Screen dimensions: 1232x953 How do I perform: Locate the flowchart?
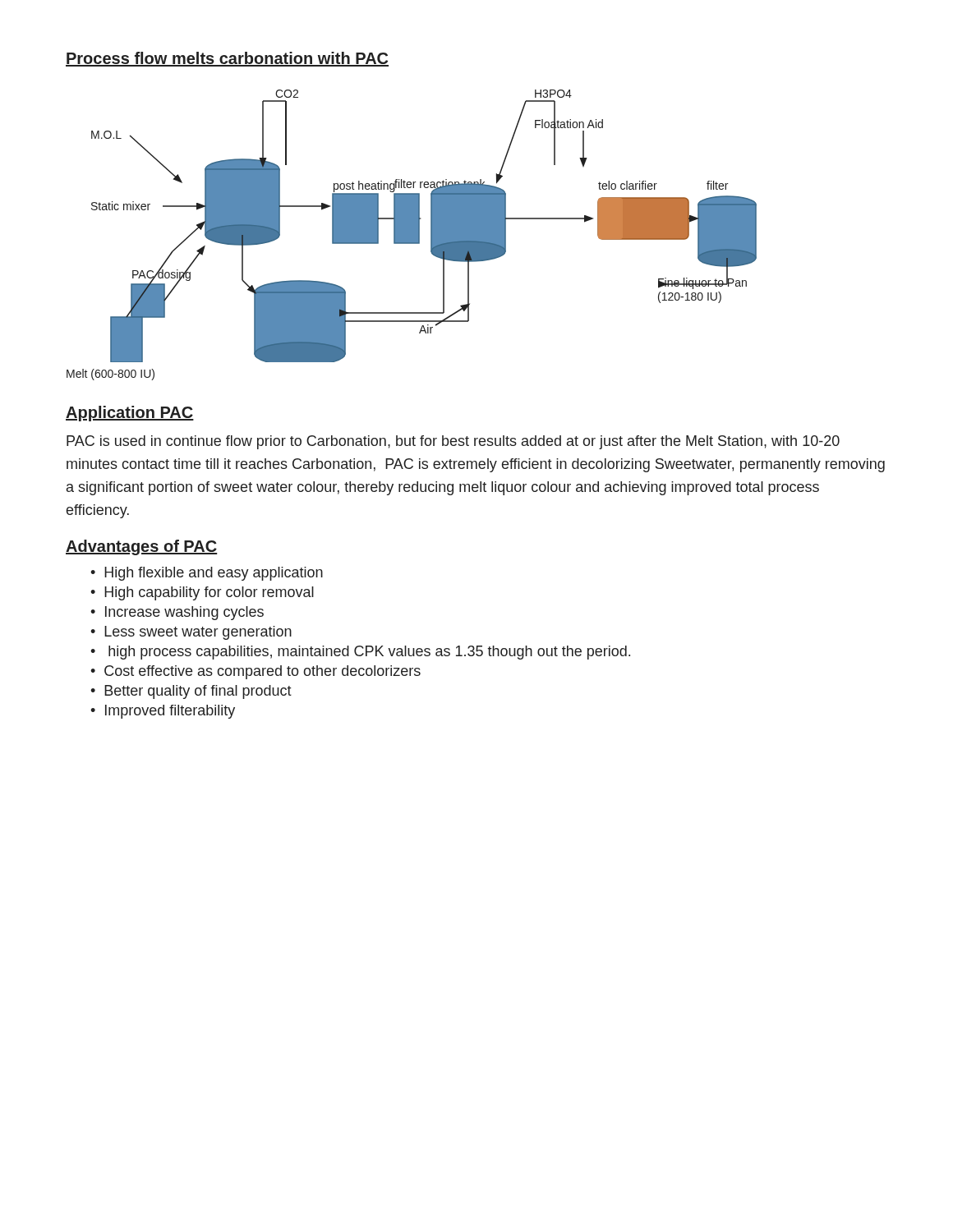click(476, 223)
